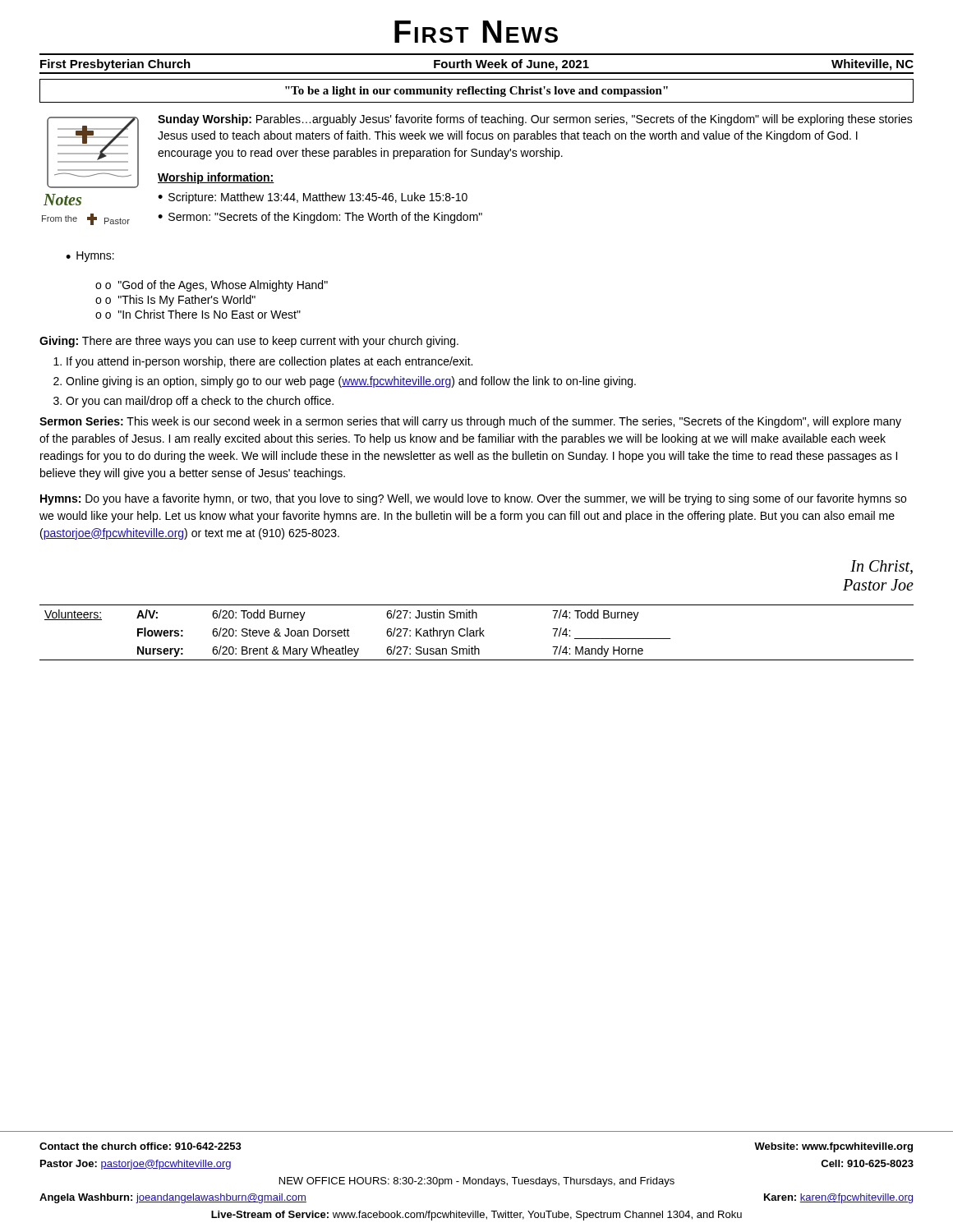Image resolution: width=953 pixels, height=1232 pixels.
Task: Find the block on this page that starts "Giving: There are three ways you can use"
Action: click(x=249, y=341)
